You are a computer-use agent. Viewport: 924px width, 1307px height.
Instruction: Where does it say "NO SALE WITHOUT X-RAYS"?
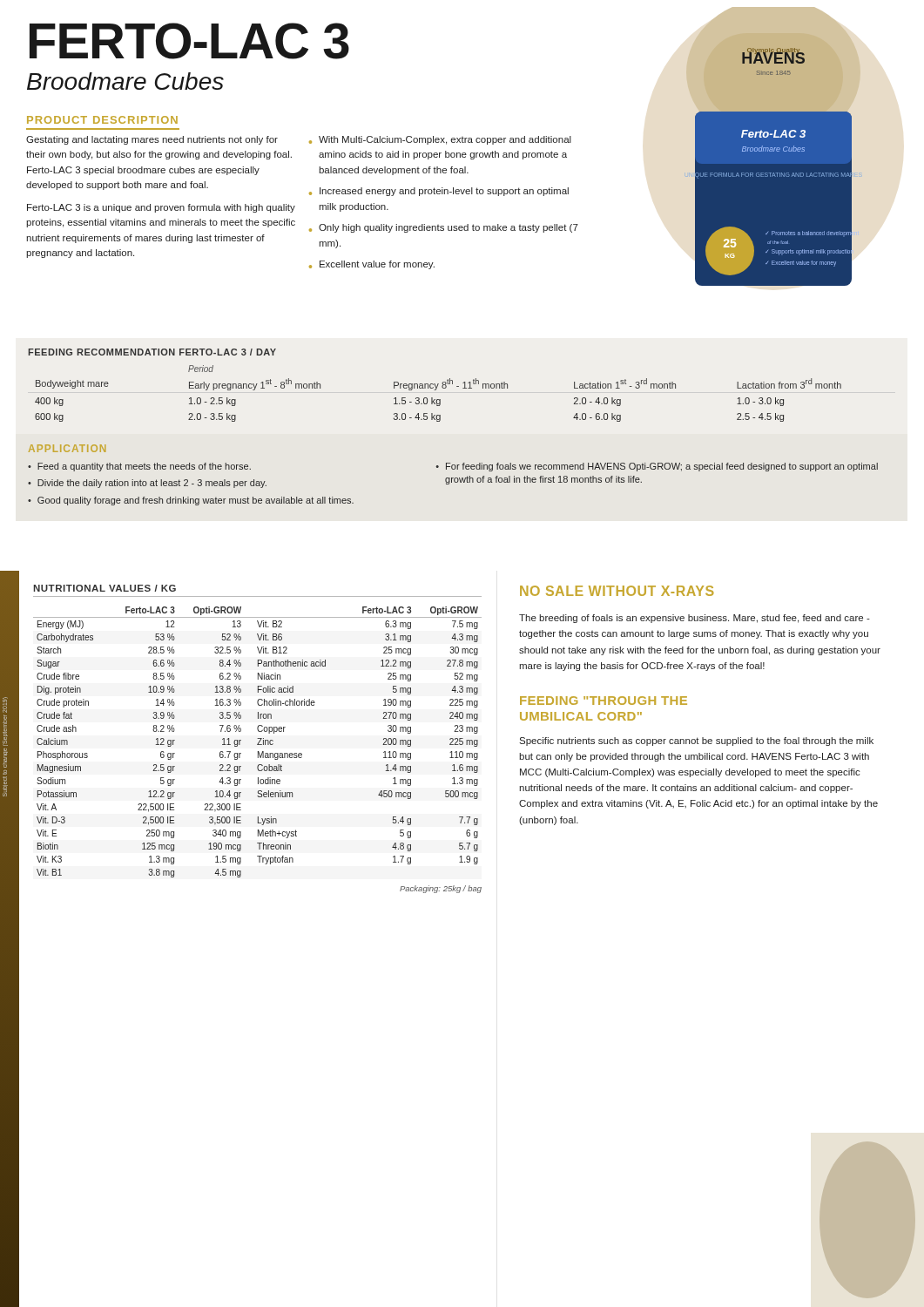pyautogui.click(x=617, y=591)
